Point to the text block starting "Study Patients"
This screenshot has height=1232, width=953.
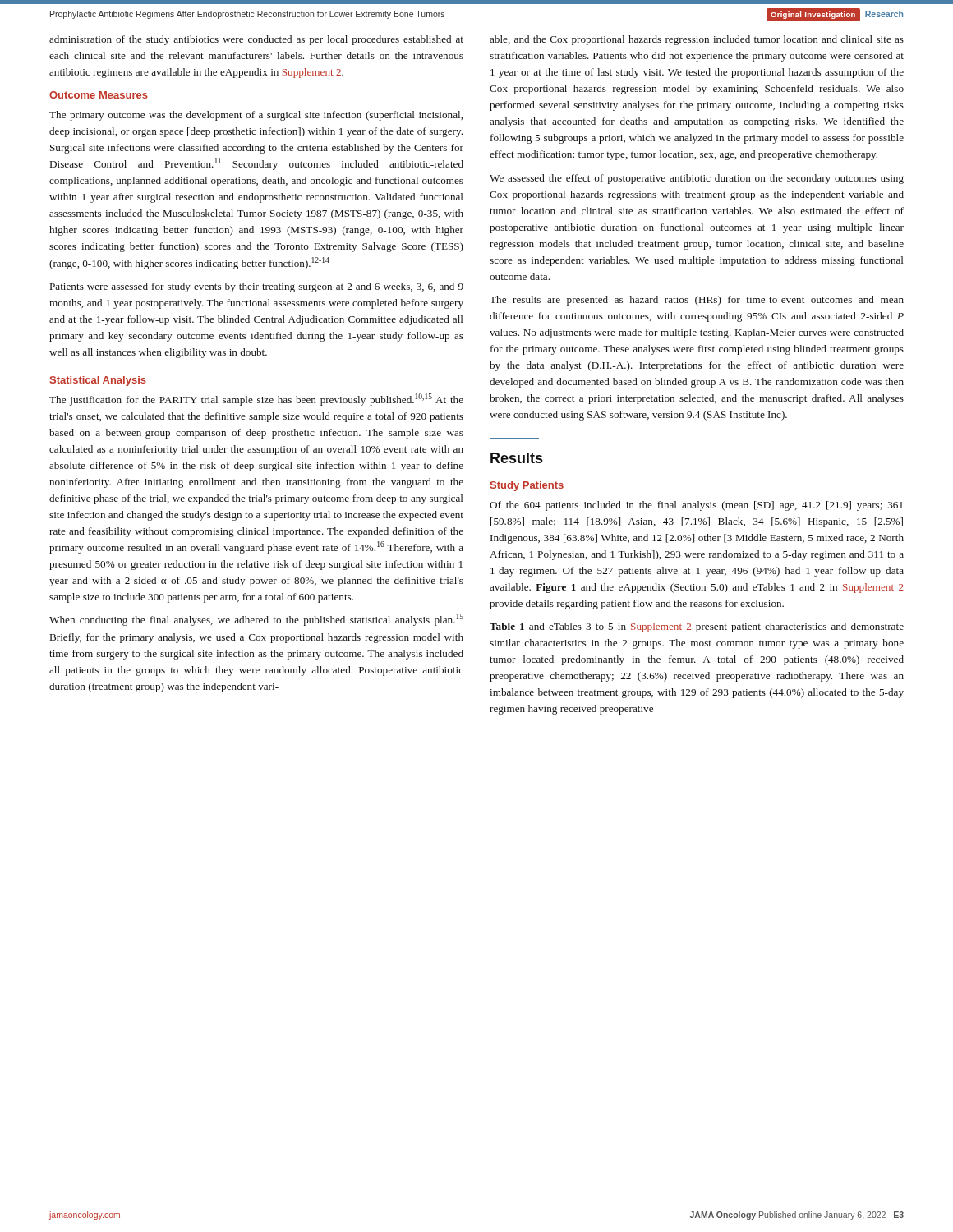tap(527, 485)
